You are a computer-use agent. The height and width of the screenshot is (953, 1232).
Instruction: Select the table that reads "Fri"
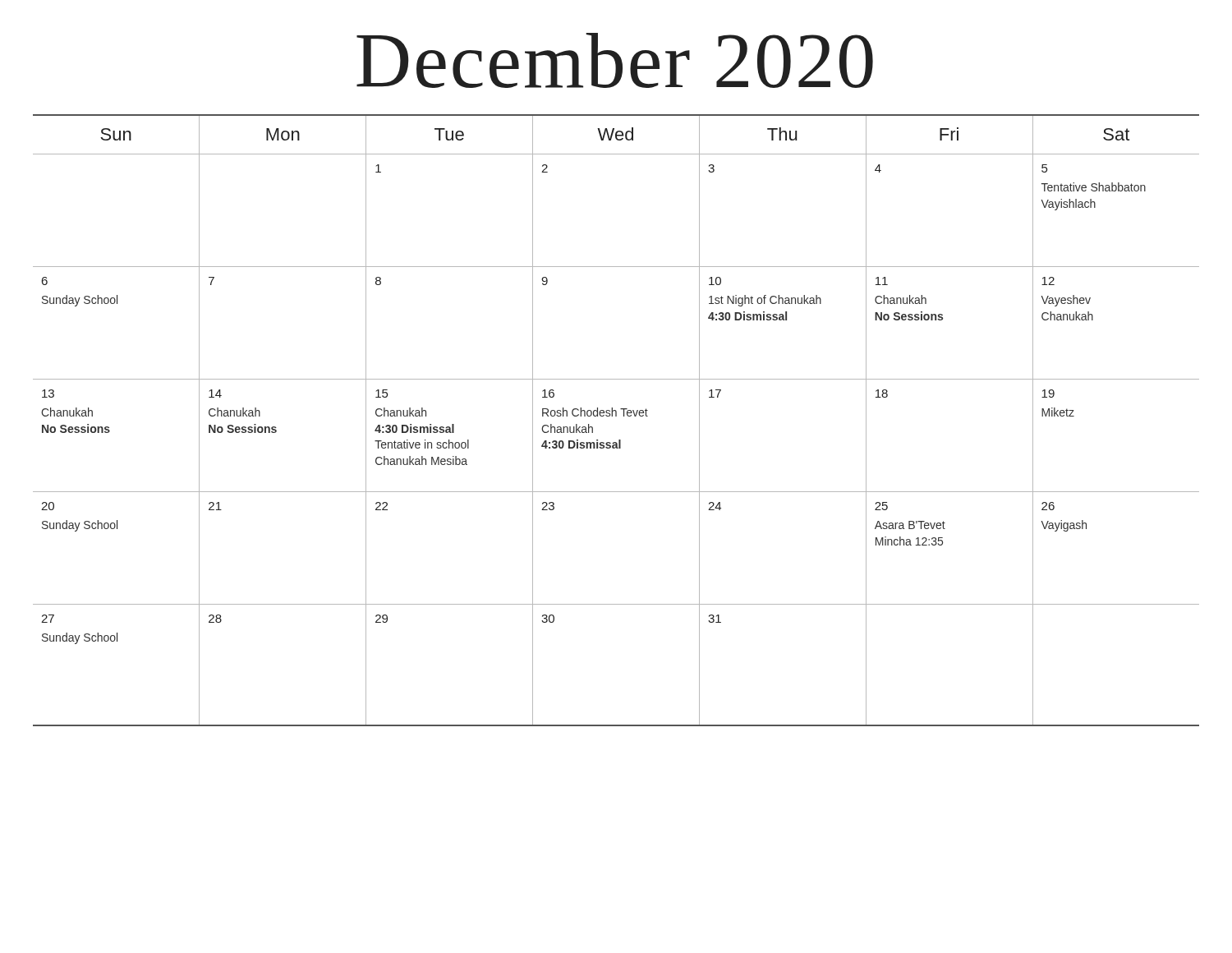[616, 420]
